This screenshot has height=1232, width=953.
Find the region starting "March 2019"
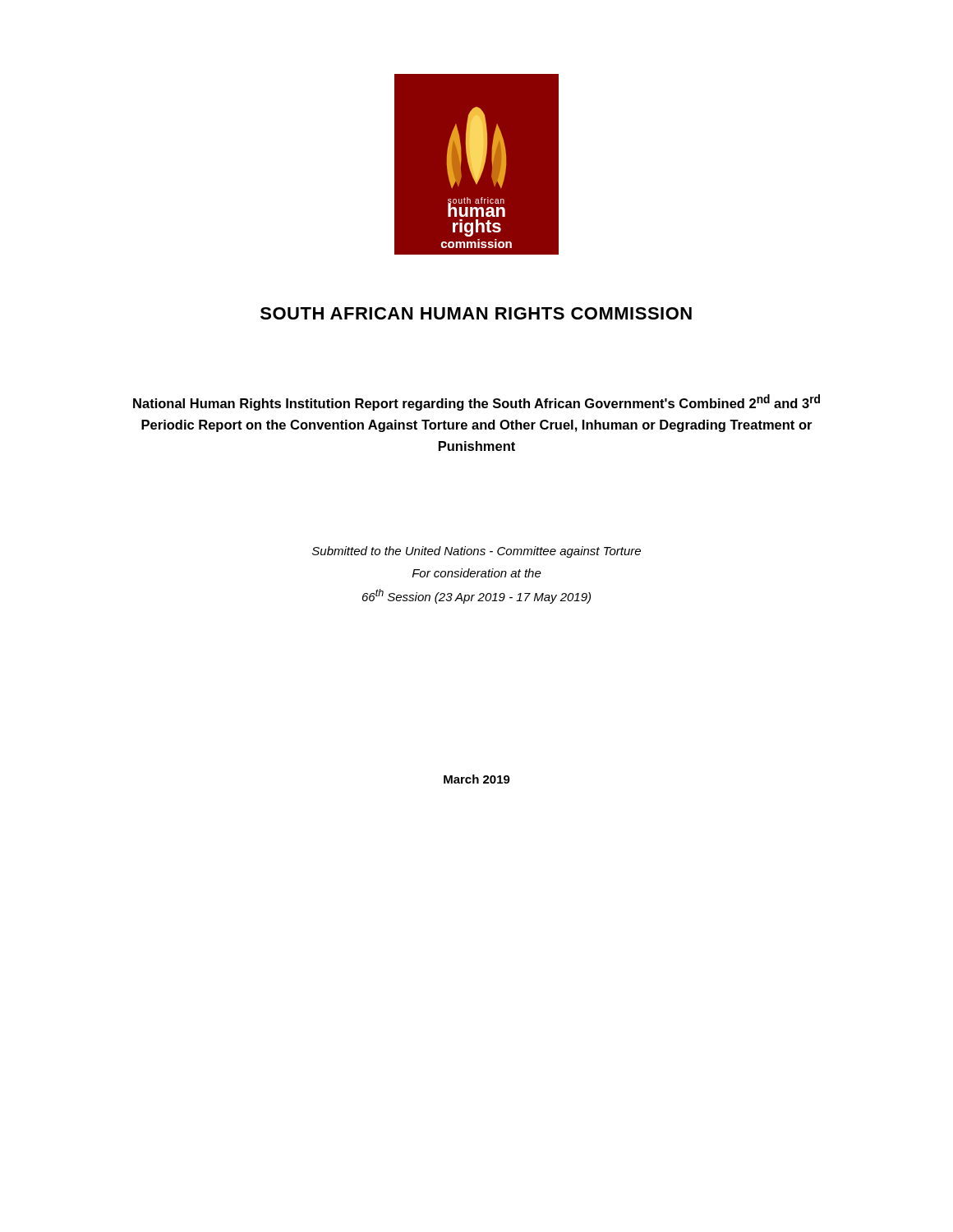pos(476,779)
